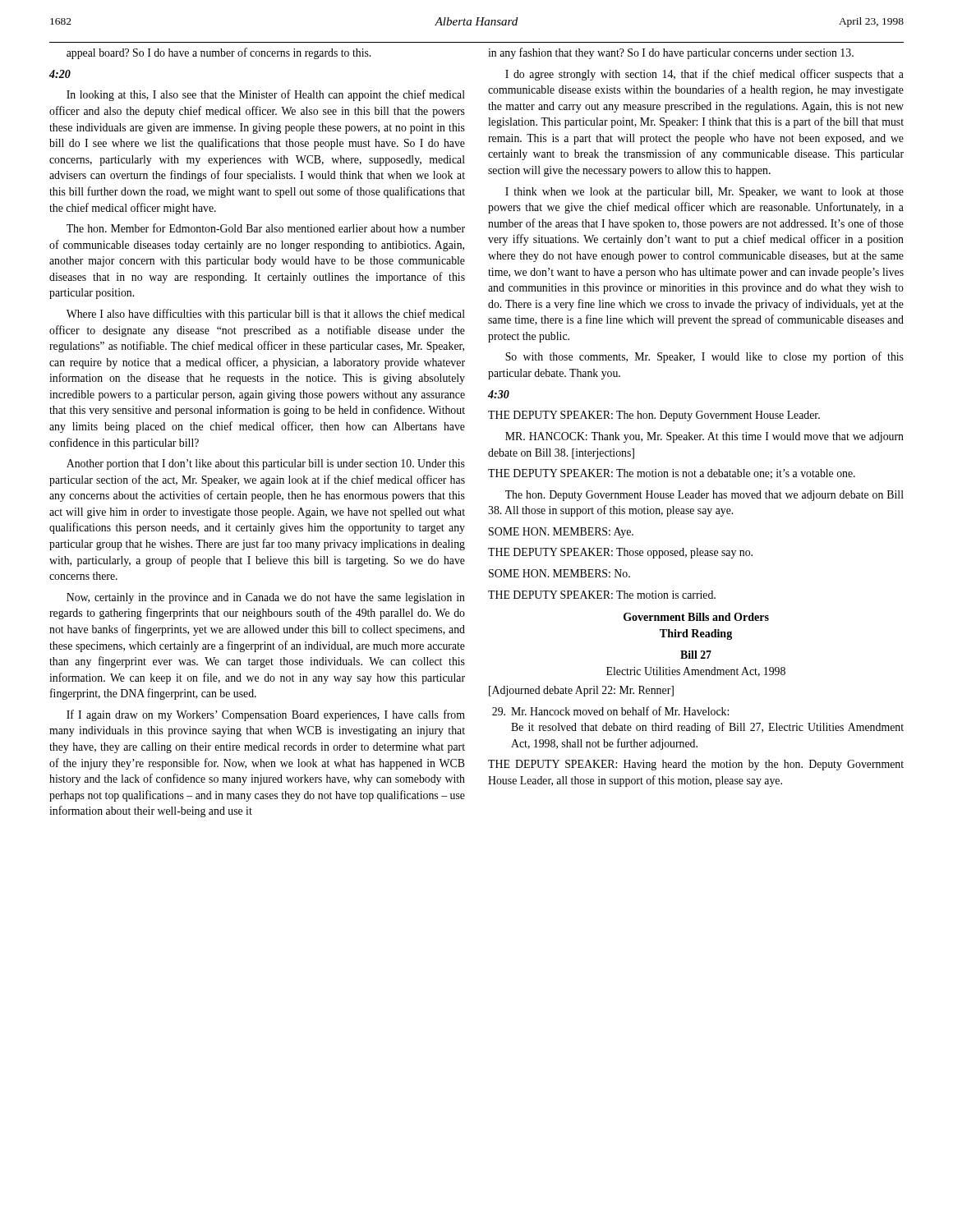Find "[Adjourned debate April 22: Mr. Renner]" on this page
Viewport: 953px width, 1232px height.
[x=581, y=691]
